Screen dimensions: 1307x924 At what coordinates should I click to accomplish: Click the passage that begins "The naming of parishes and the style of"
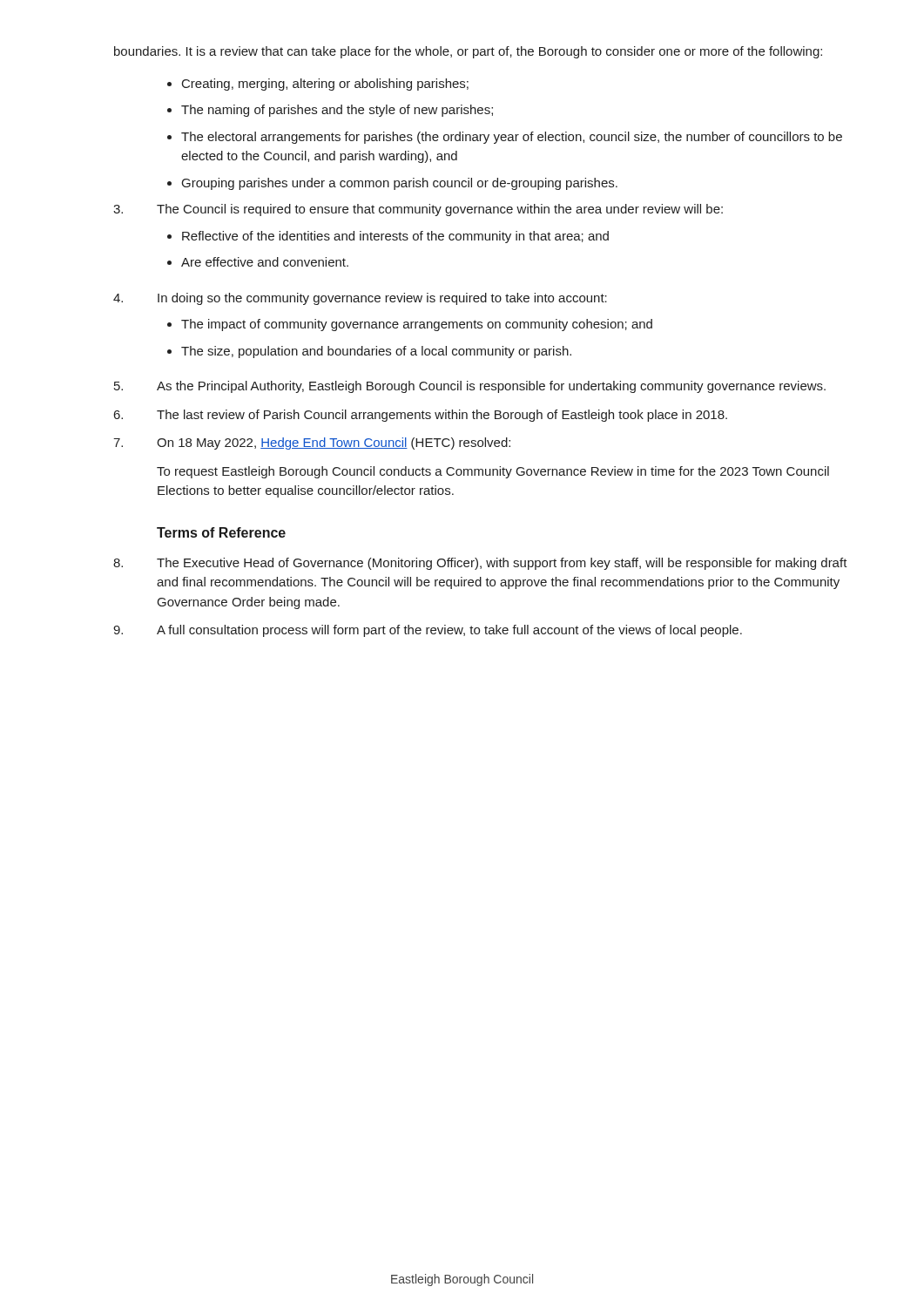point(338,109)
